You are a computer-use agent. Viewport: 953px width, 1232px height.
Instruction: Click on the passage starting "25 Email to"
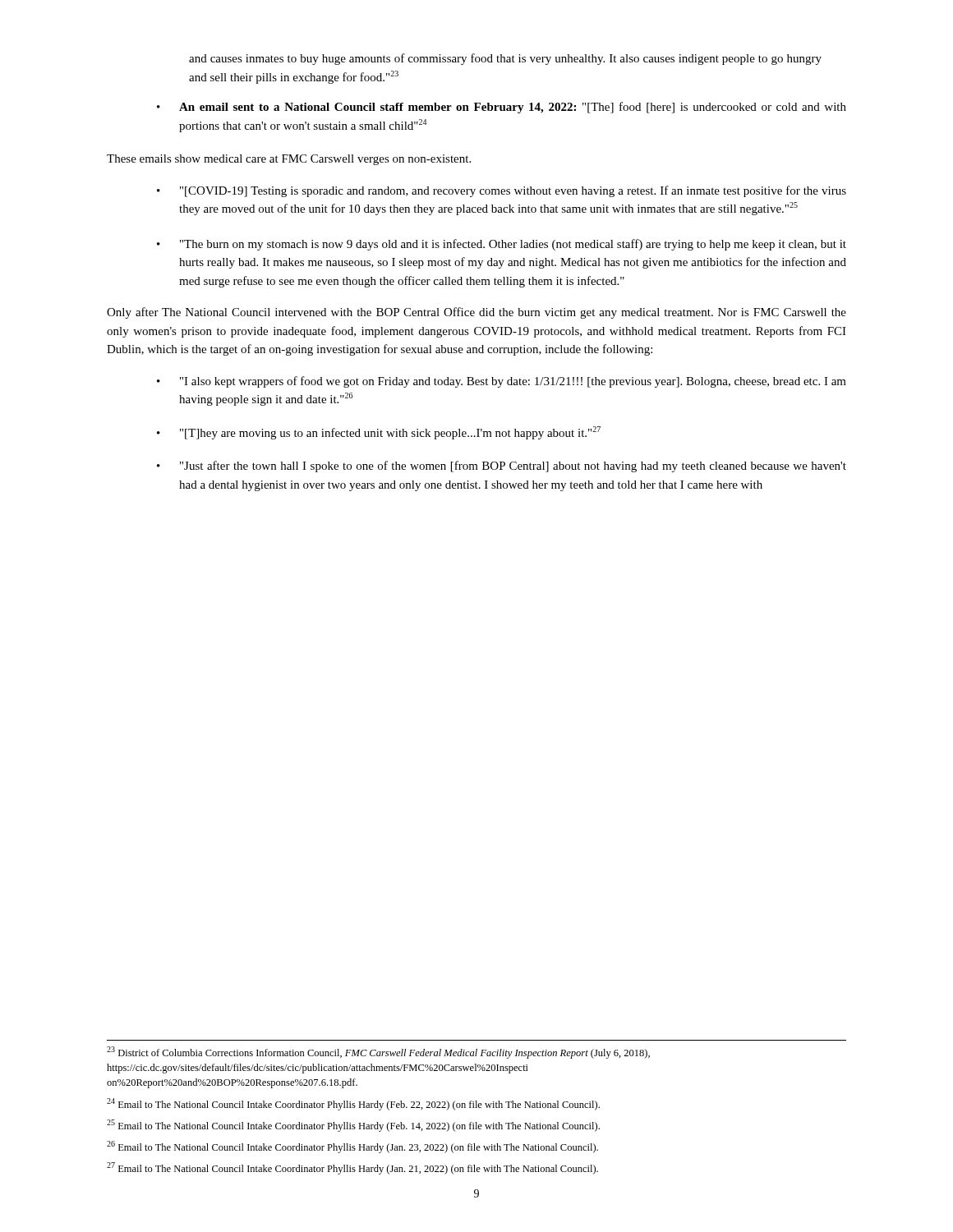point(354,1125)
